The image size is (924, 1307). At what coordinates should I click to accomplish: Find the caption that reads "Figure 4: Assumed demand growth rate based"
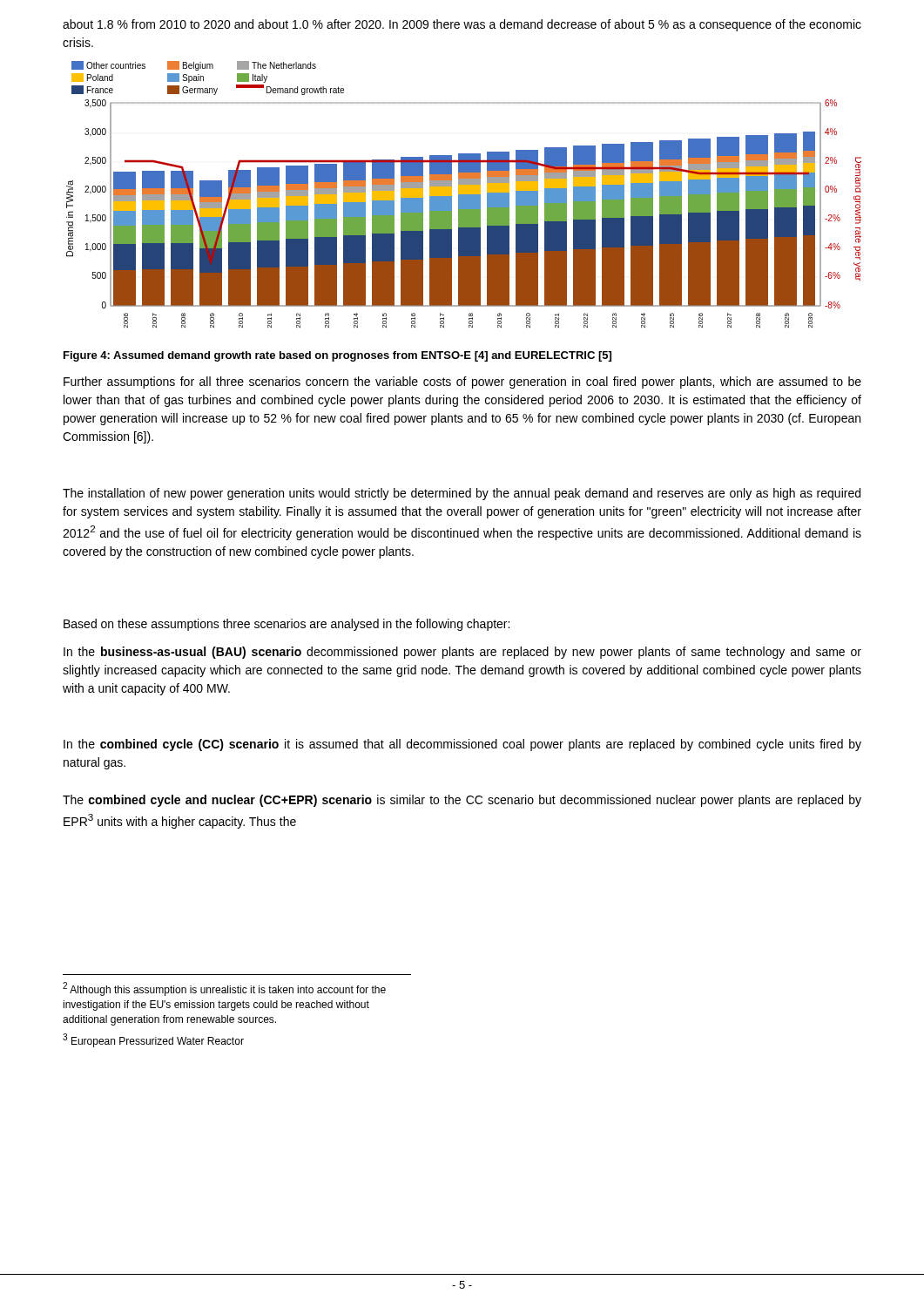coord(337,355)
